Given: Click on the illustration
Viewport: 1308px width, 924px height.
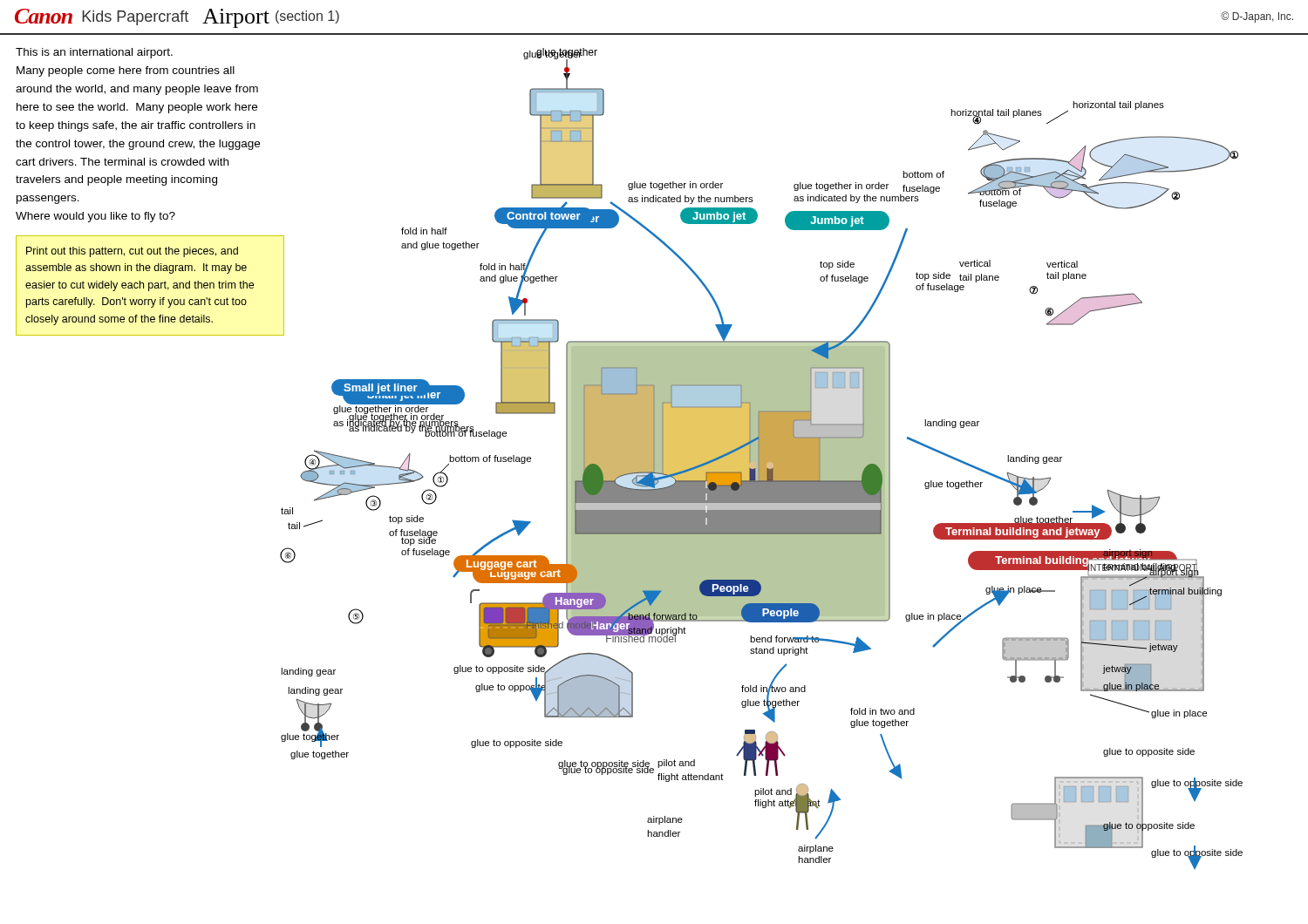Looking at the screenshot, I should [783, 477].
